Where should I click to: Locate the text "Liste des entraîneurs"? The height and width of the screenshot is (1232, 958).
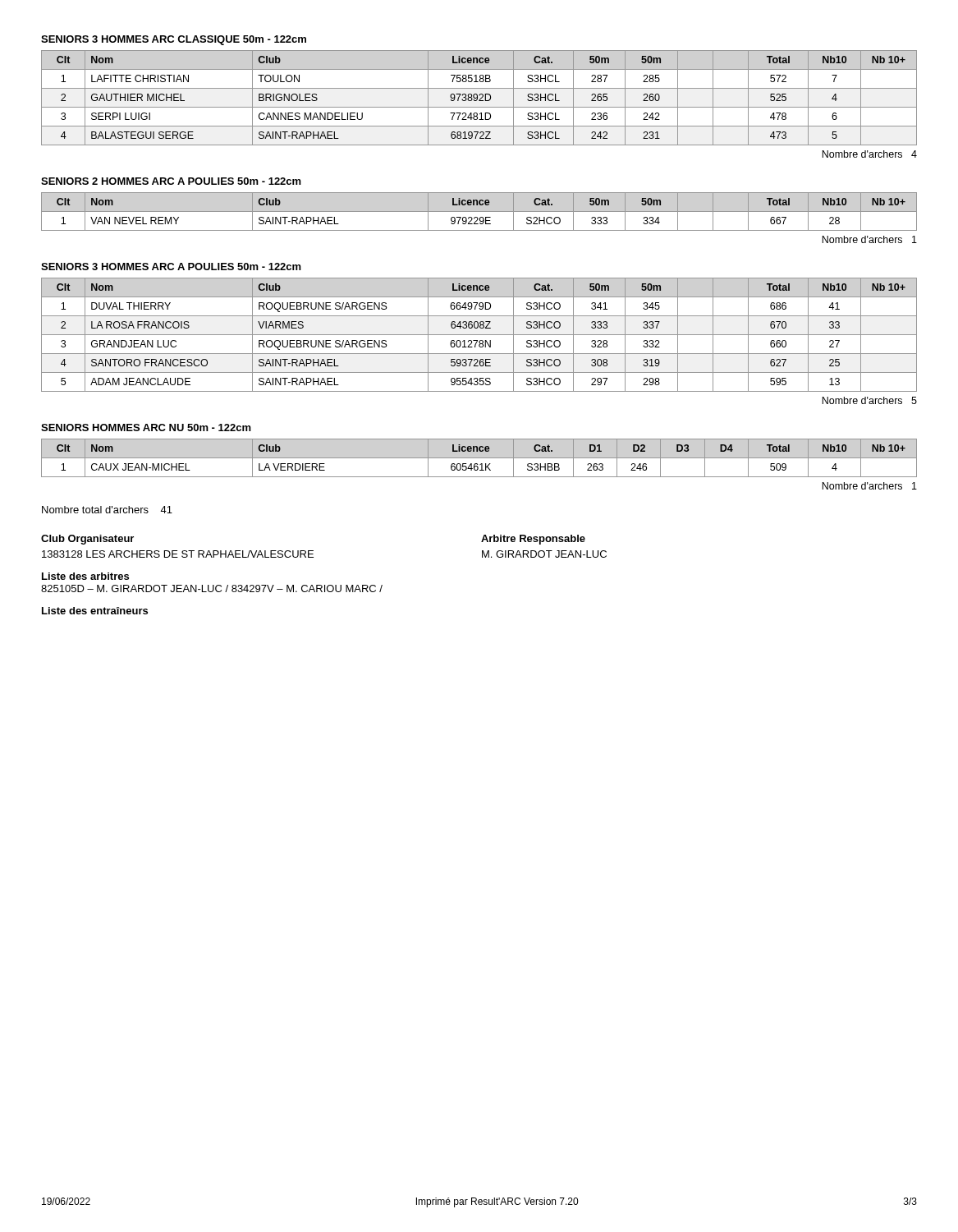click(x=95, y=611)
